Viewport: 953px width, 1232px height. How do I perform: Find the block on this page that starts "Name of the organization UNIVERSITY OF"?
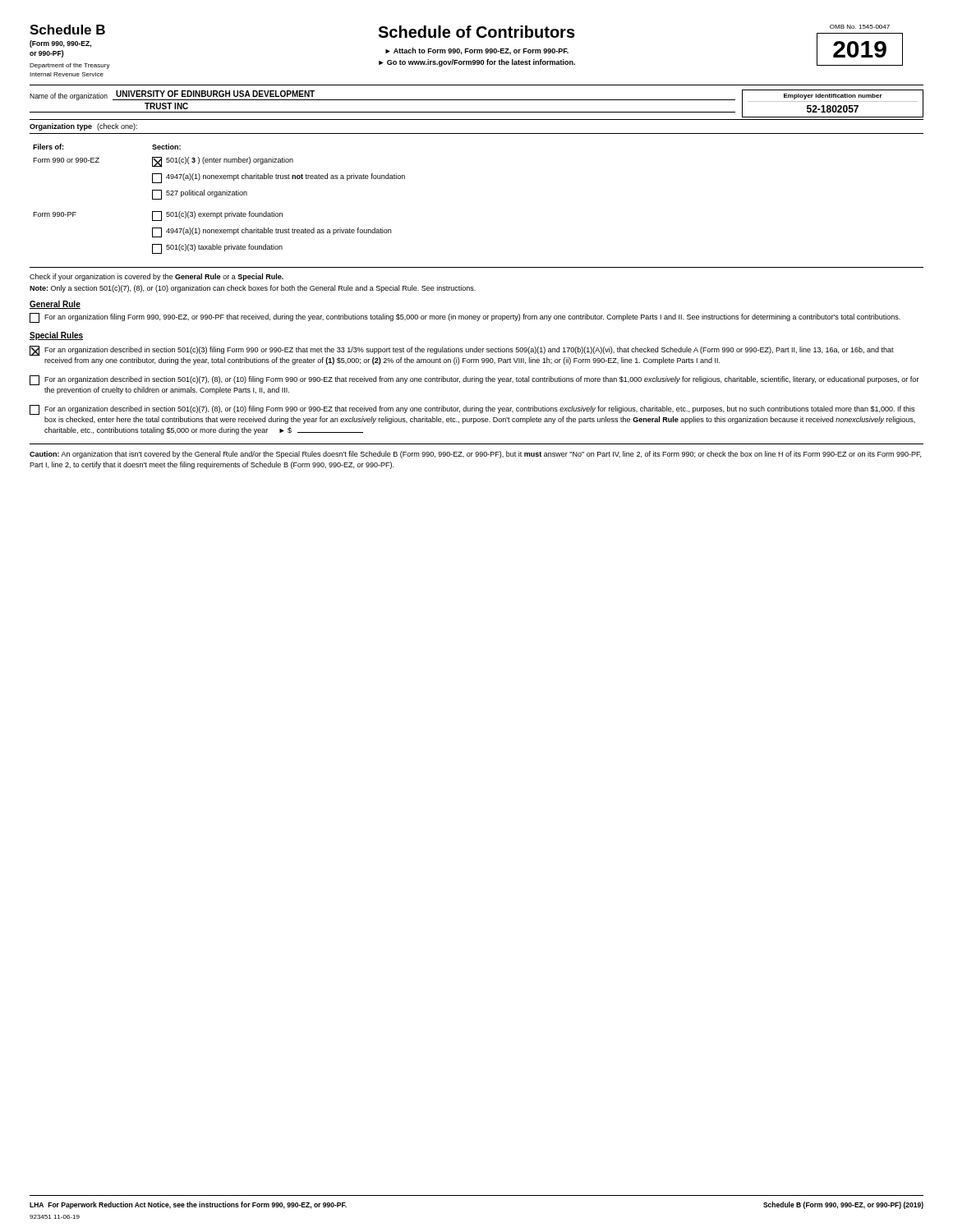(382, 94)
